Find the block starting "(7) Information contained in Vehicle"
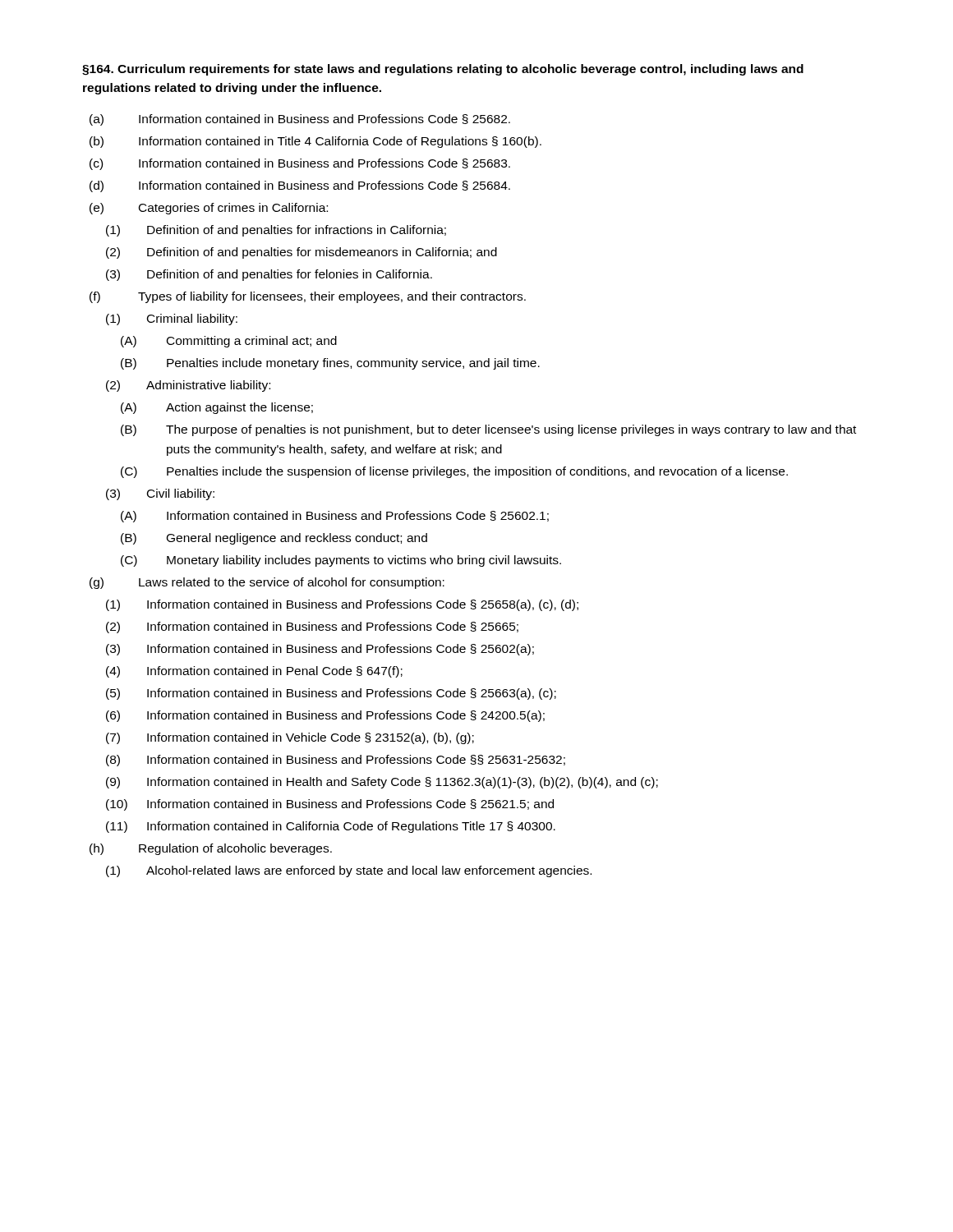Image resolution: width=953 pixels, height=1232 pixels. pyautogui.click(x=476, y=737)
